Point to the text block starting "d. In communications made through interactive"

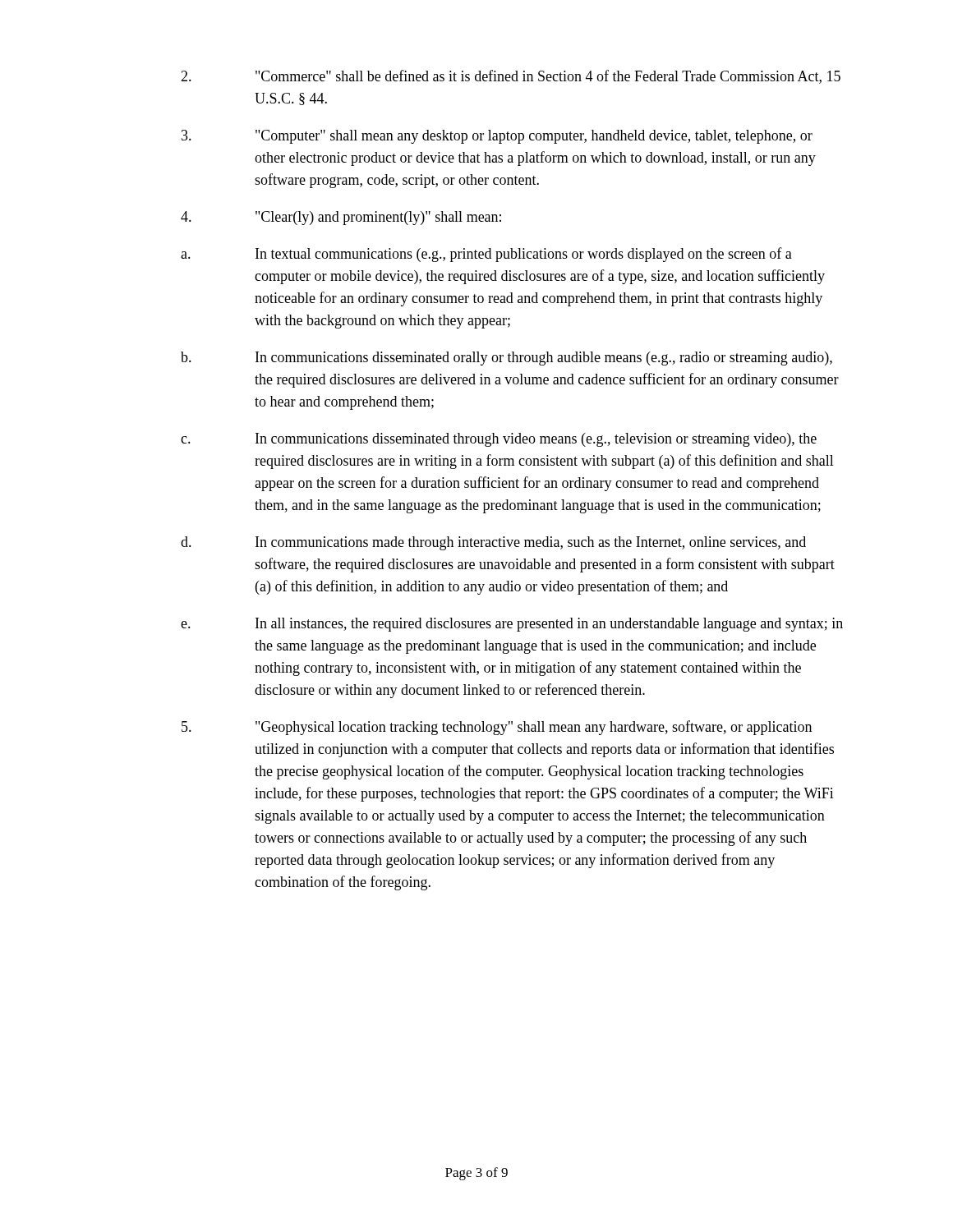coord(476,565)
